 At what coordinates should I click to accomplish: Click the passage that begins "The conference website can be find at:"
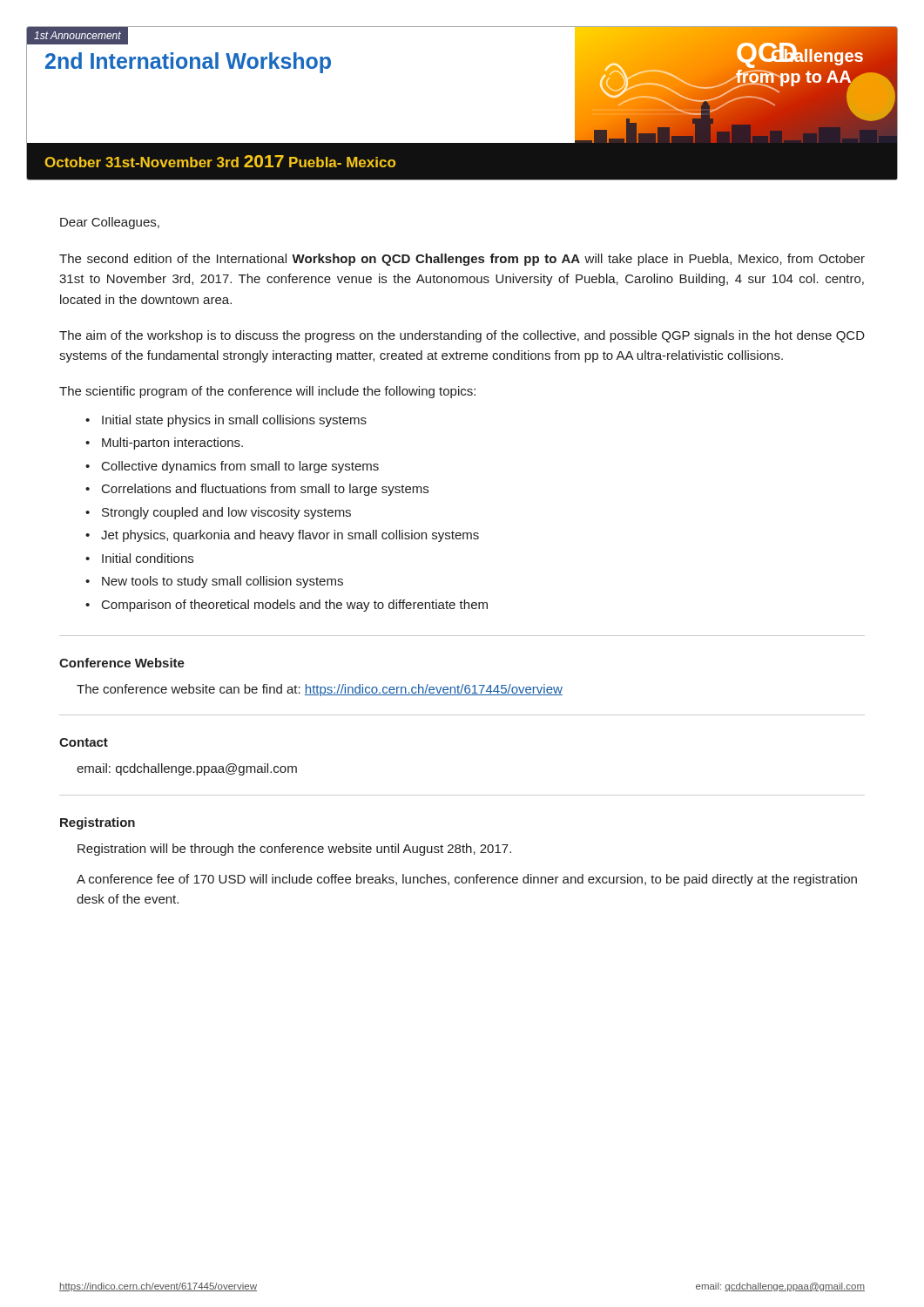(320, 689)
